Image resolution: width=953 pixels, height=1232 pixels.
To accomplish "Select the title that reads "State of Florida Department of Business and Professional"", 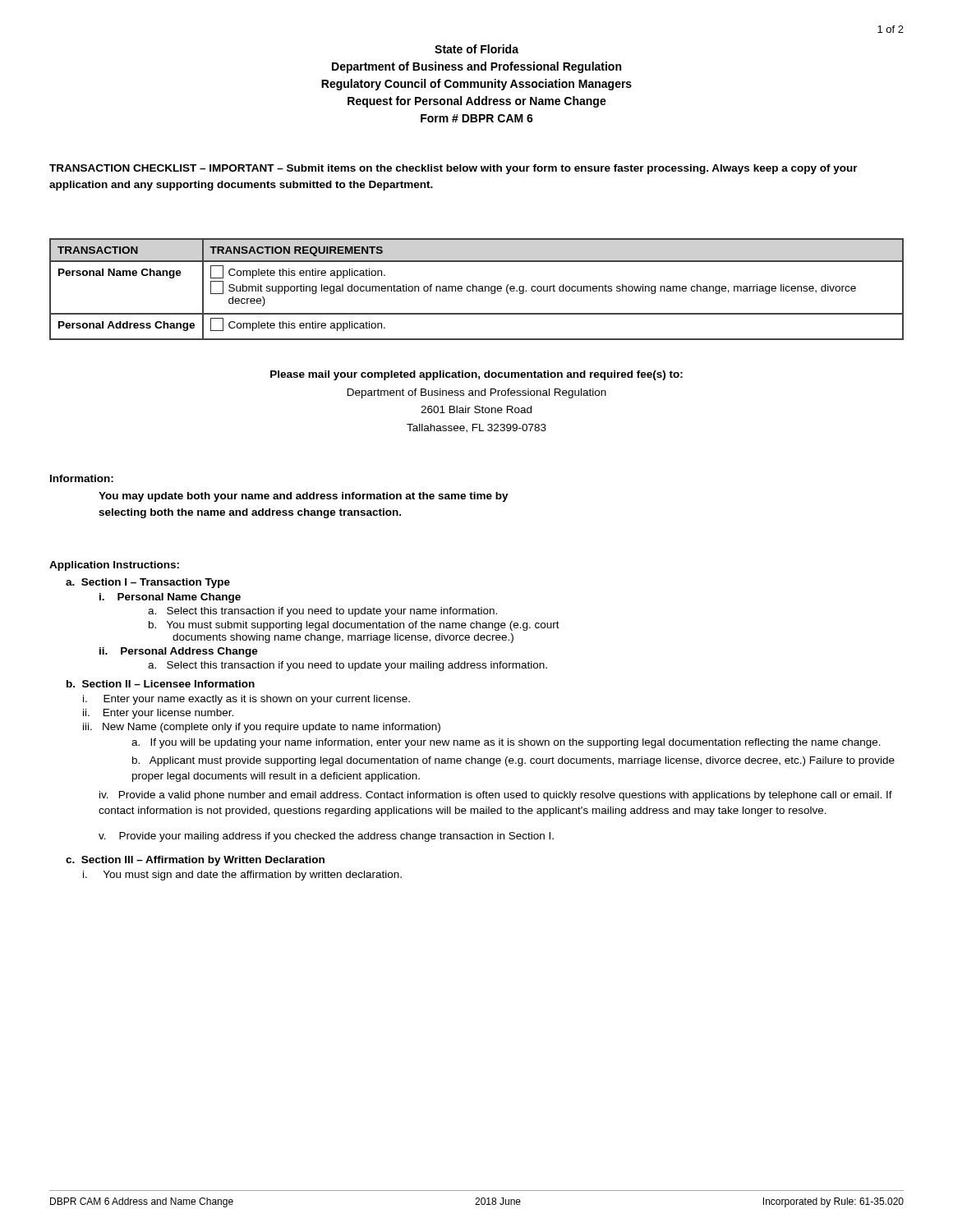I will click(x=476, y=84).
